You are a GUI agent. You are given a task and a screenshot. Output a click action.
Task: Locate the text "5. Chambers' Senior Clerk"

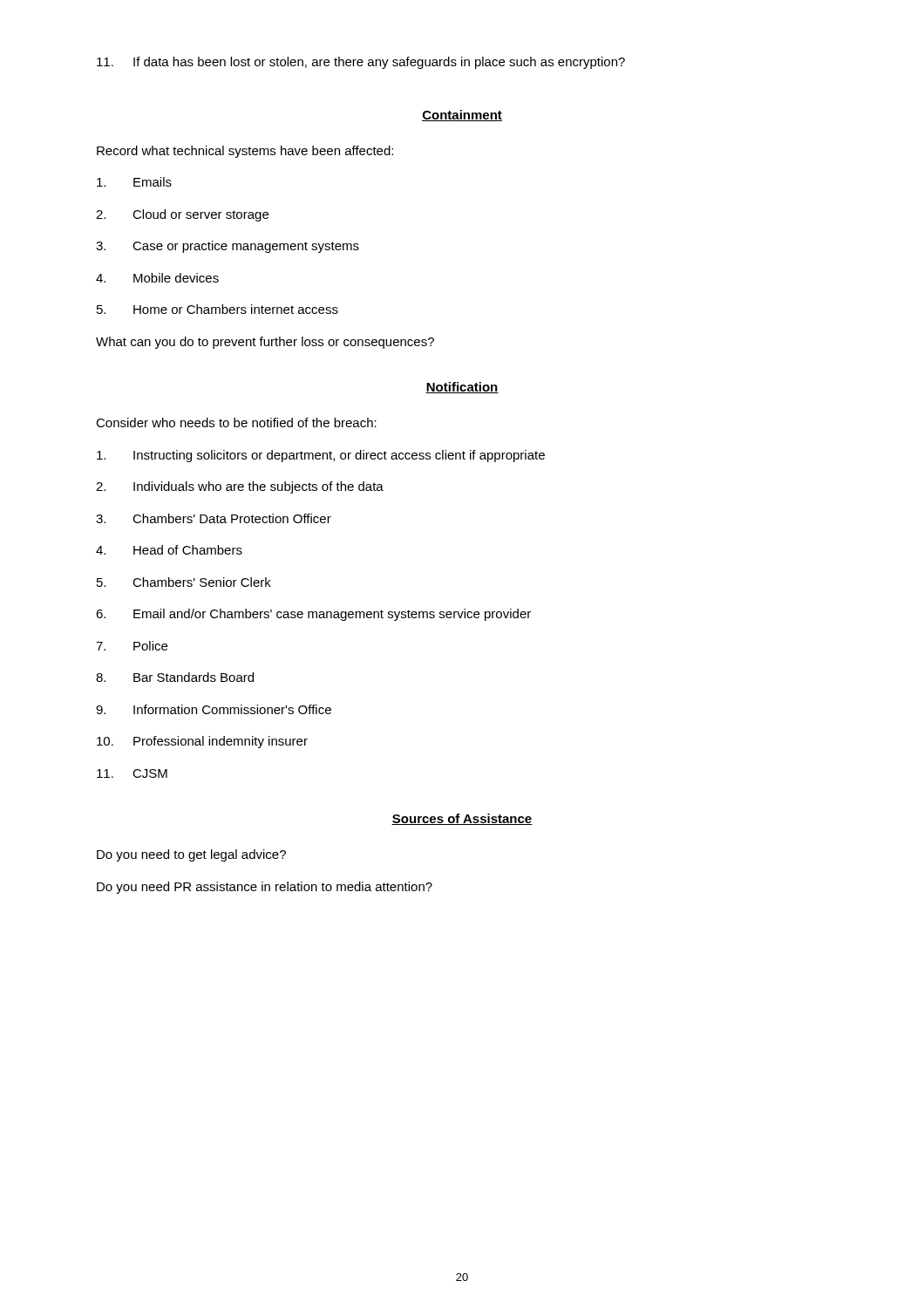click(x=183, y=582)
